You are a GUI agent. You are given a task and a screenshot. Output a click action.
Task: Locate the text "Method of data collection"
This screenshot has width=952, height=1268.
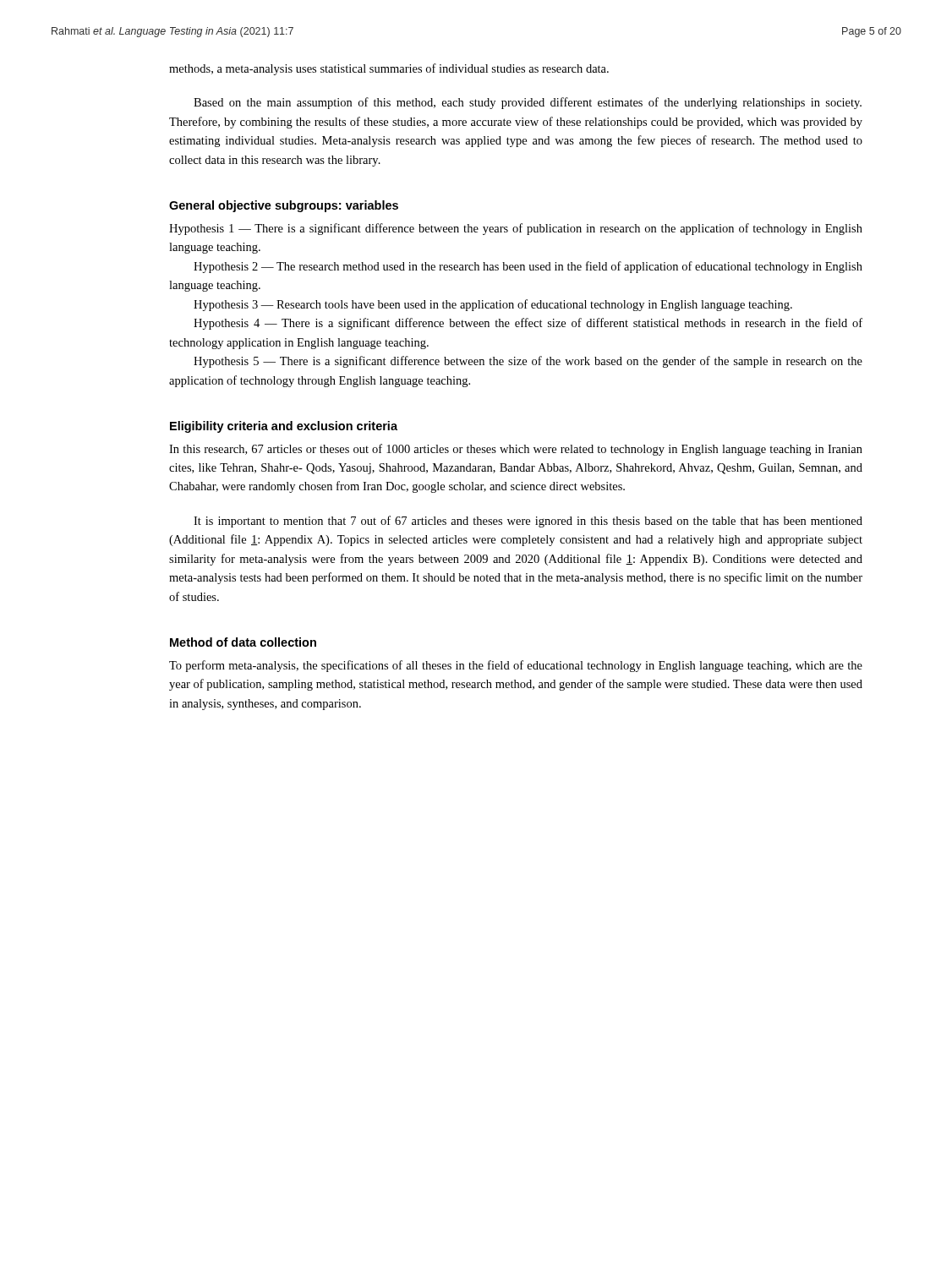[x=243, y=643]
